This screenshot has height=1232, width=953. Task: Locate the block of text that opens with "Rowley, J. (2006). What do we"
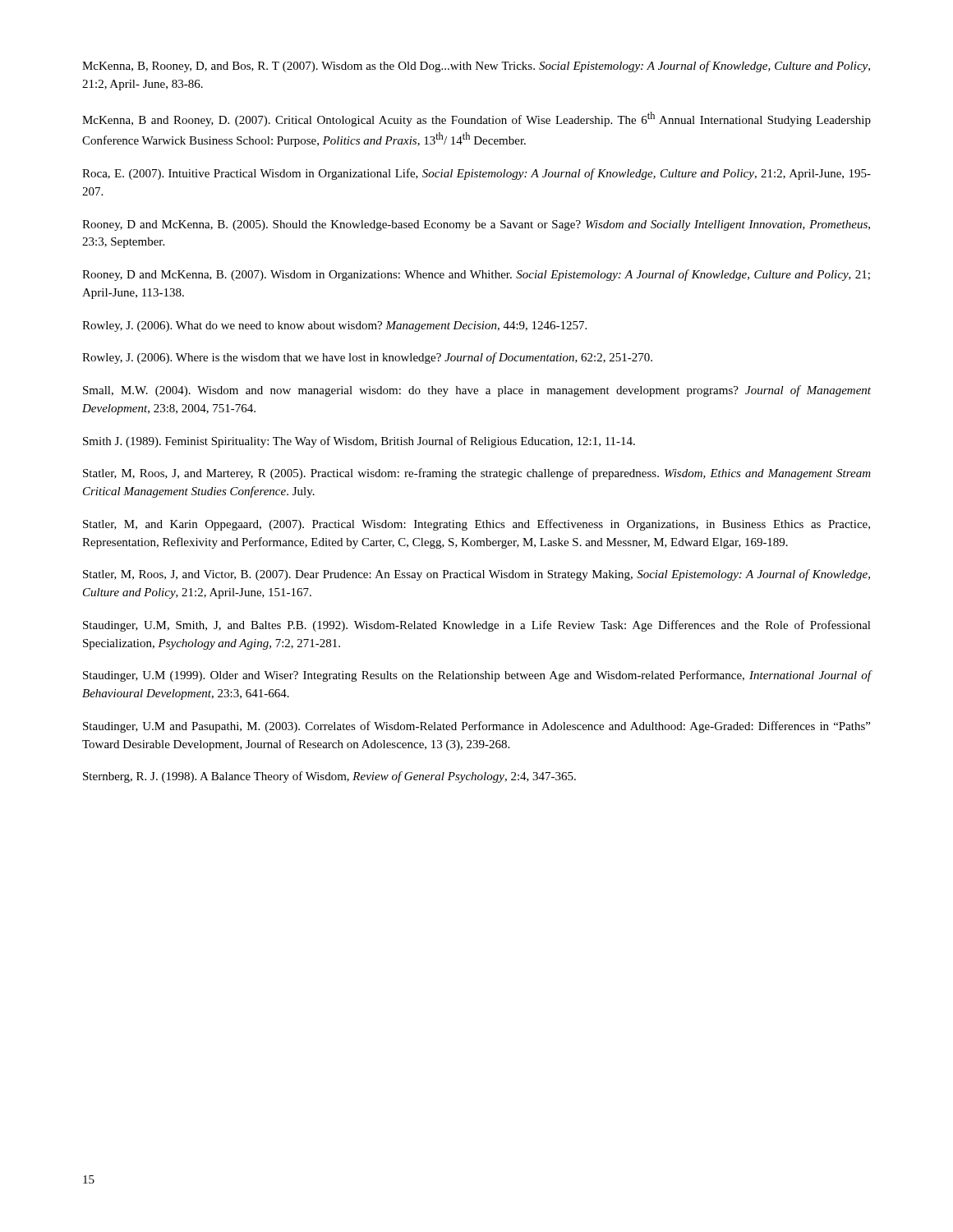335,325
